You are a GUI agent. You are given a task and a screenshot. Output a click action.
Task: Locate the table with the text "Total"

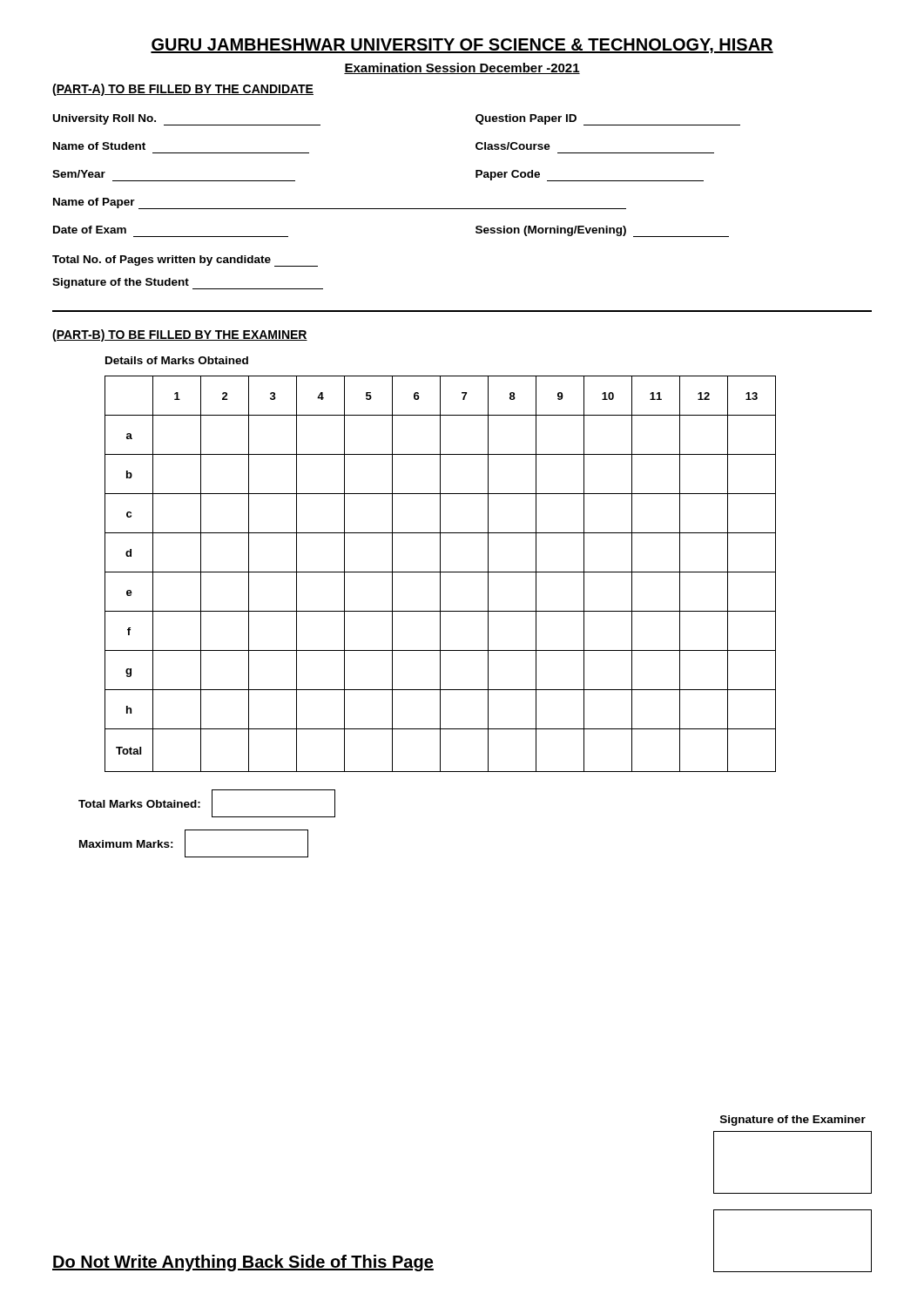pos(462,574)
